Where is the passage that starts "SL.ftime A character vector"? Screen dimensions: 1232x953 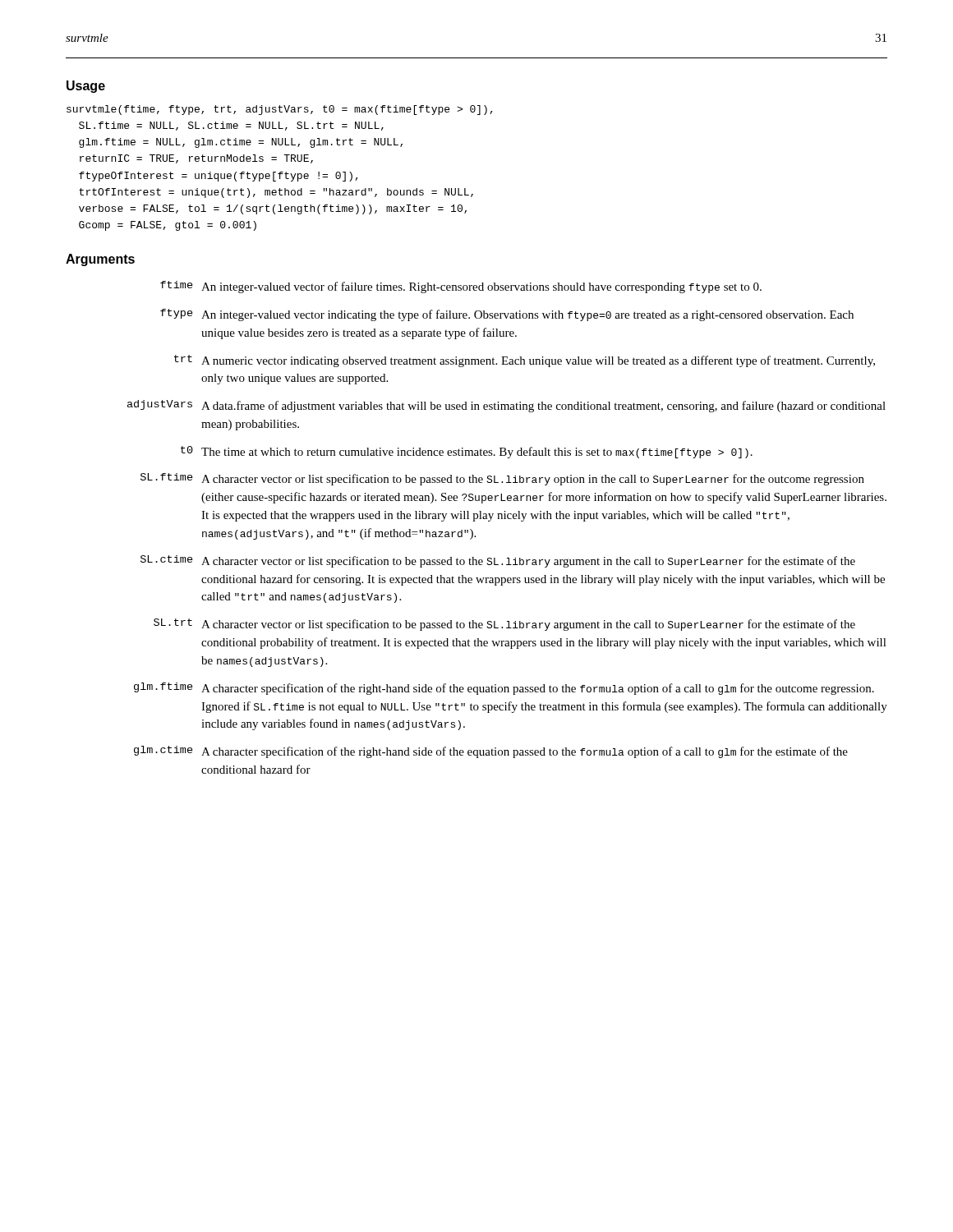476,507
